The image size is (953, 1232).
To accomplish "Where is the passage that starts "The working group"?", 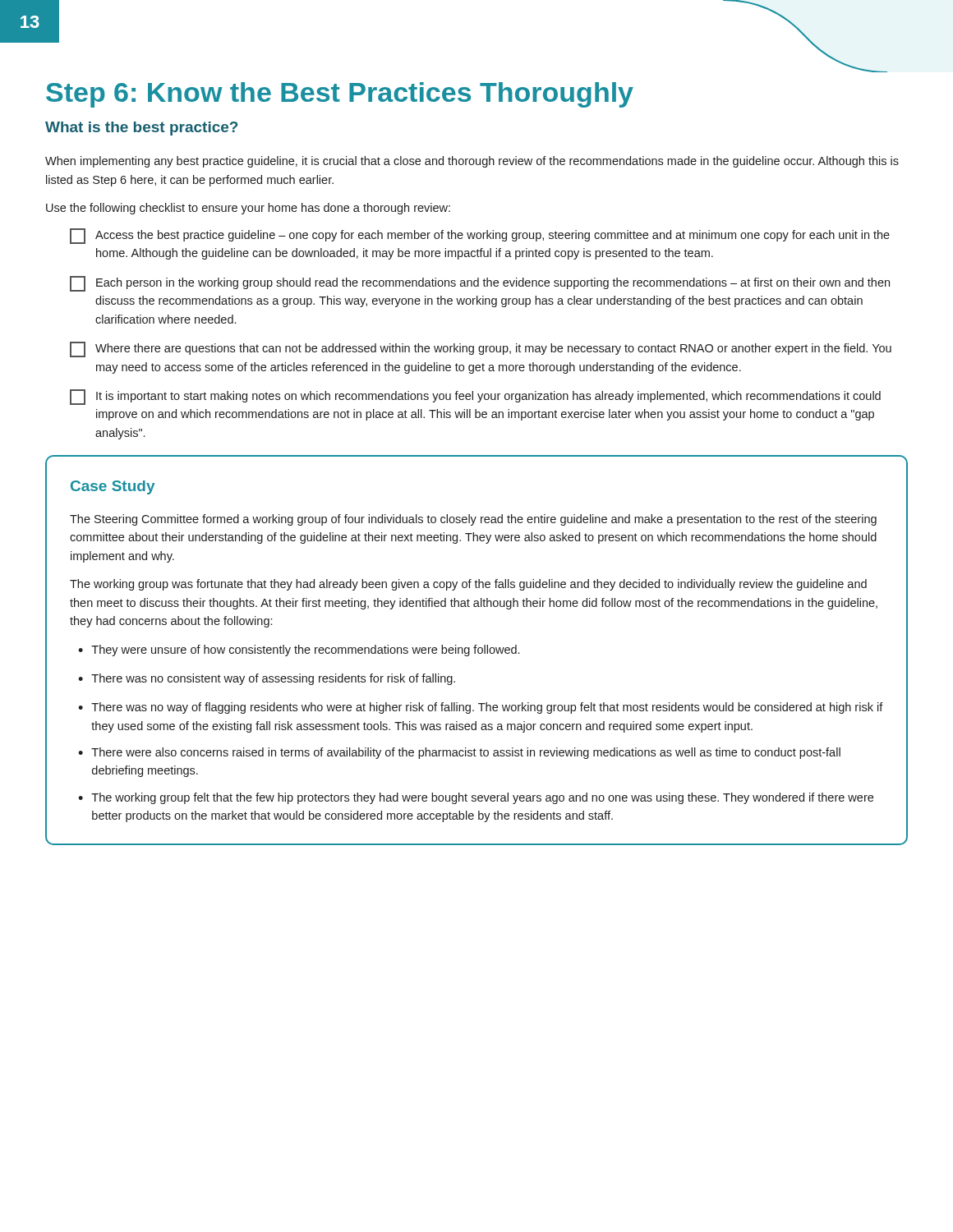I will [x=474, y=603].
